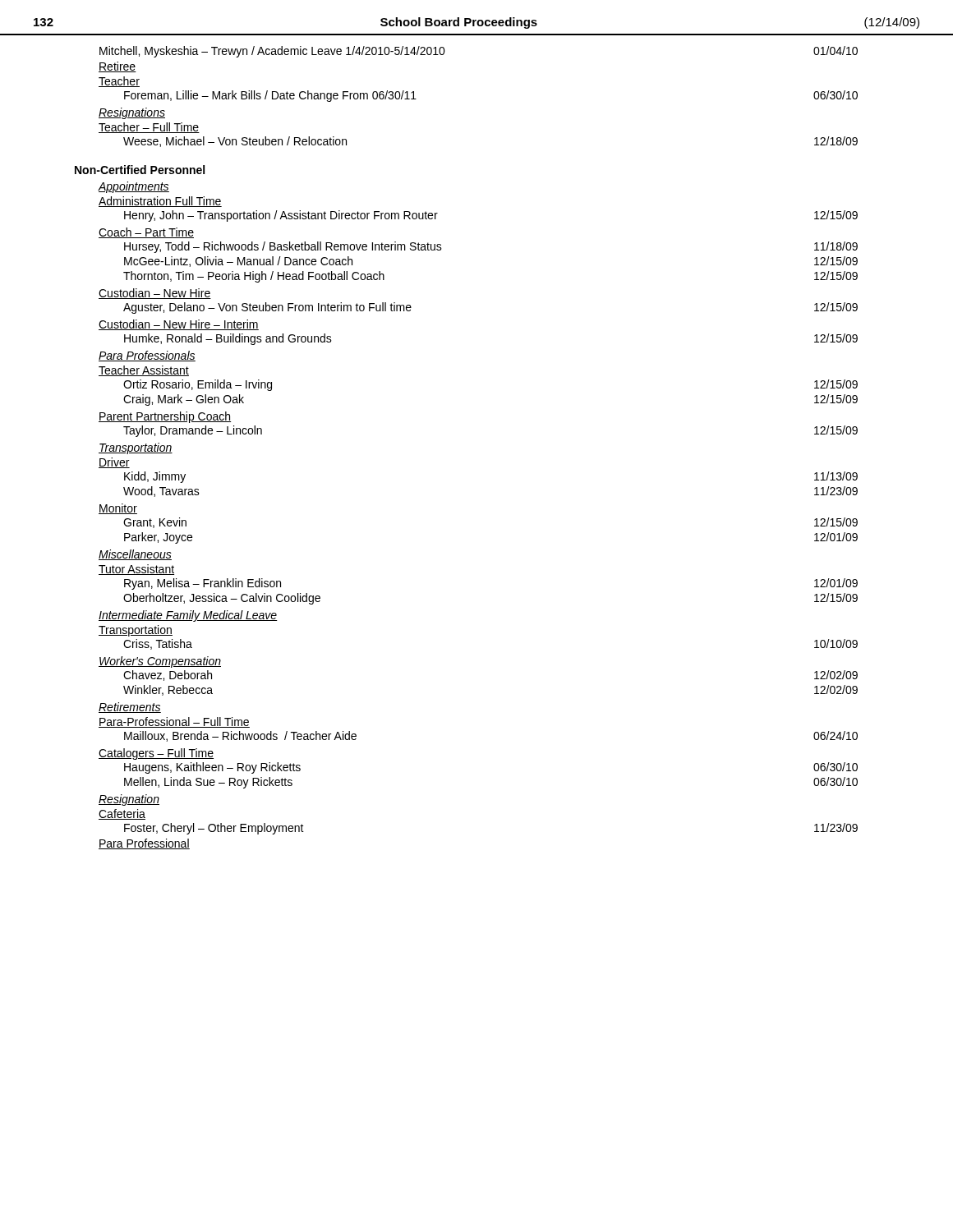Viewport: 953px width, 1232px height.
Task: Select the passage starting "Criss, Tatisha 10/10/09"
Action: pos(163,644)
